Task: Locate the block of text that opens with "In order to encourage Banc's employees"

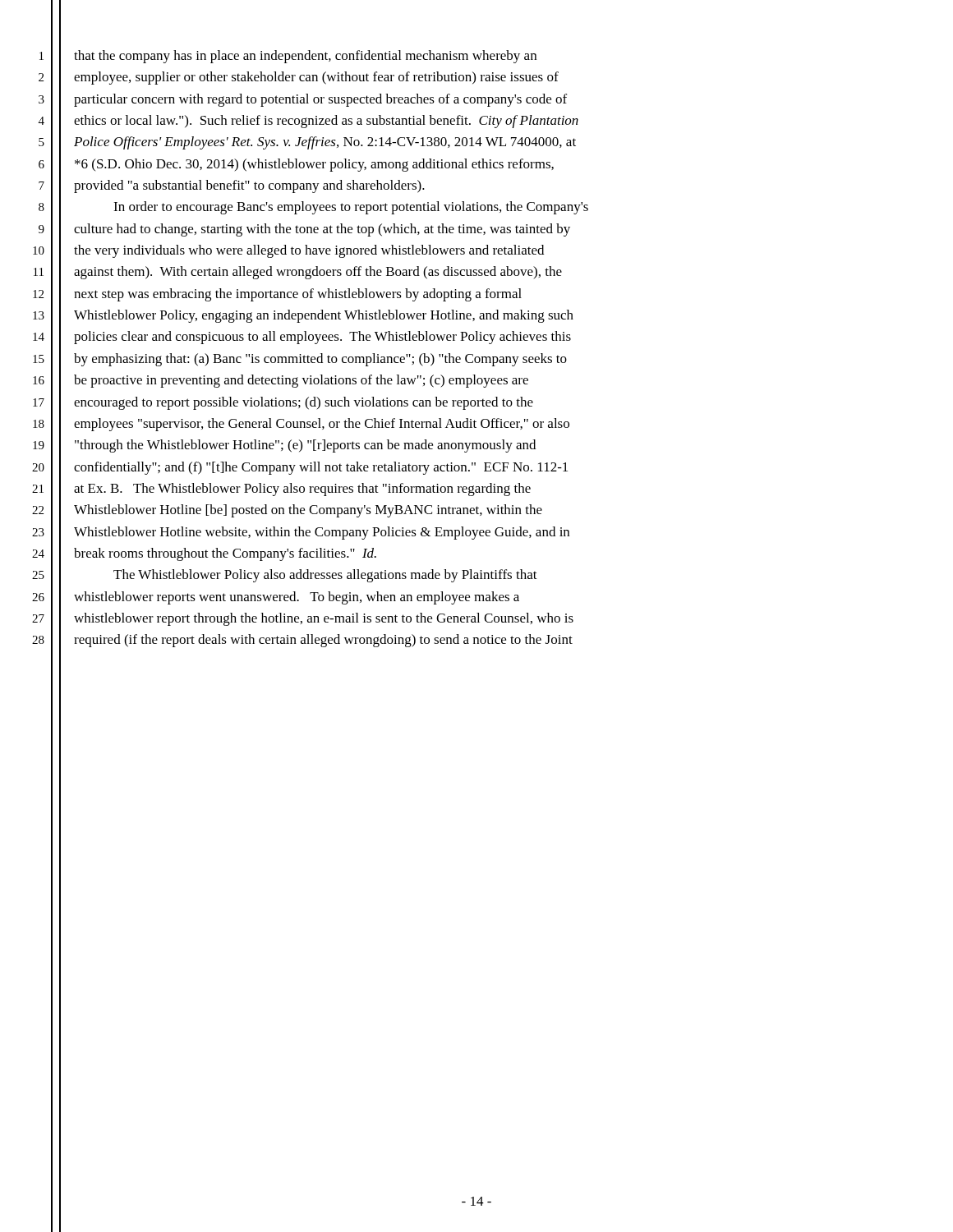Action: [497, 381]
